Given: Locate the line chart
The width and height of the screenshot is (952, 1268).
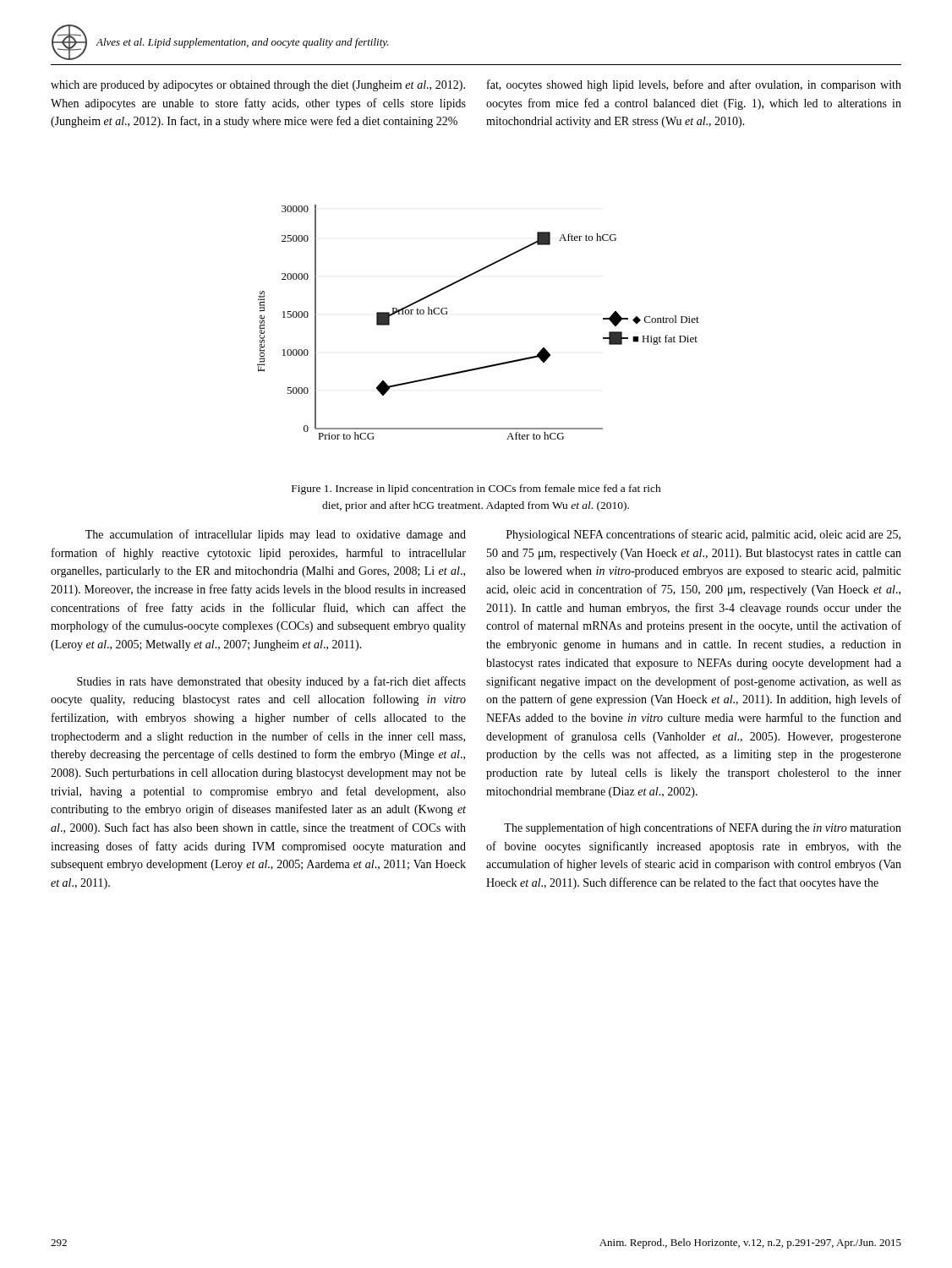Looking at the screenshot, I should pos(476,333).
